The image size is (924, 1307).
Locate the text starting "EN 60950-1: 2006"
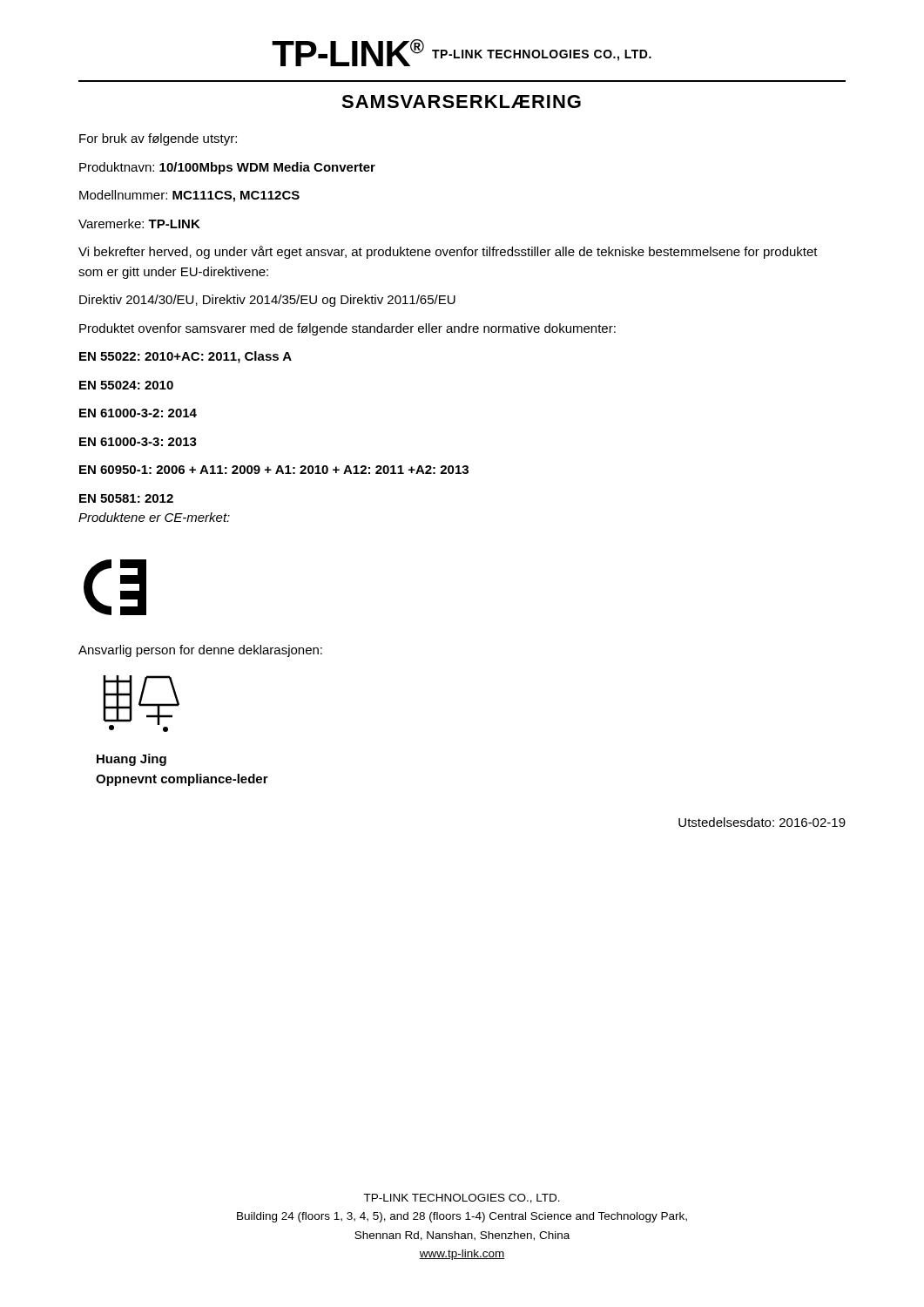point(274,469)
